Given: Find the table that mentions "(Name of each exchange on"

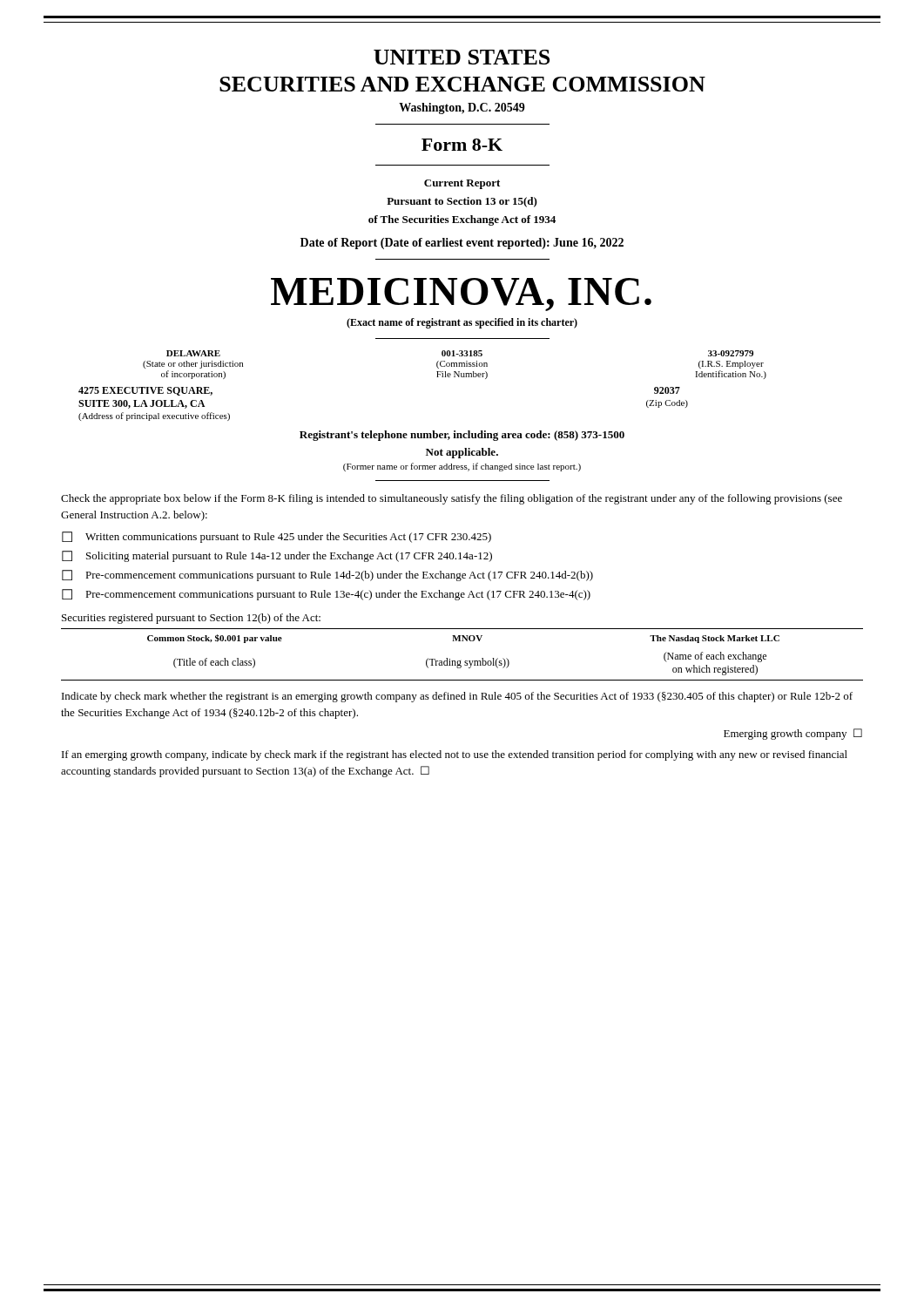Looking at the screenshot, I should [x=462, y=654].
